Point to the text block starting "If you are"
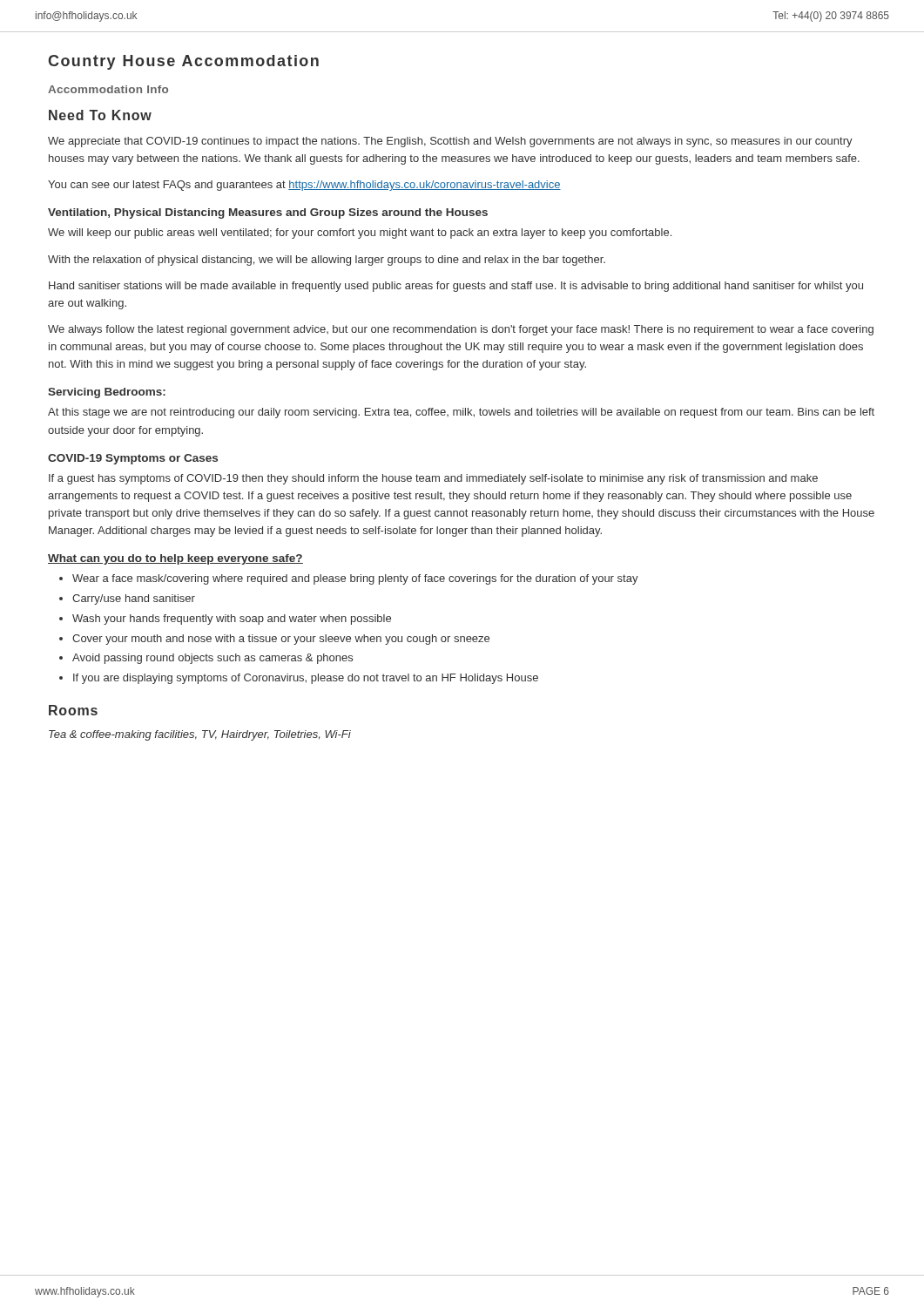Image resolution: width=924 pixels, height=1307 pixels. point(305,678)
